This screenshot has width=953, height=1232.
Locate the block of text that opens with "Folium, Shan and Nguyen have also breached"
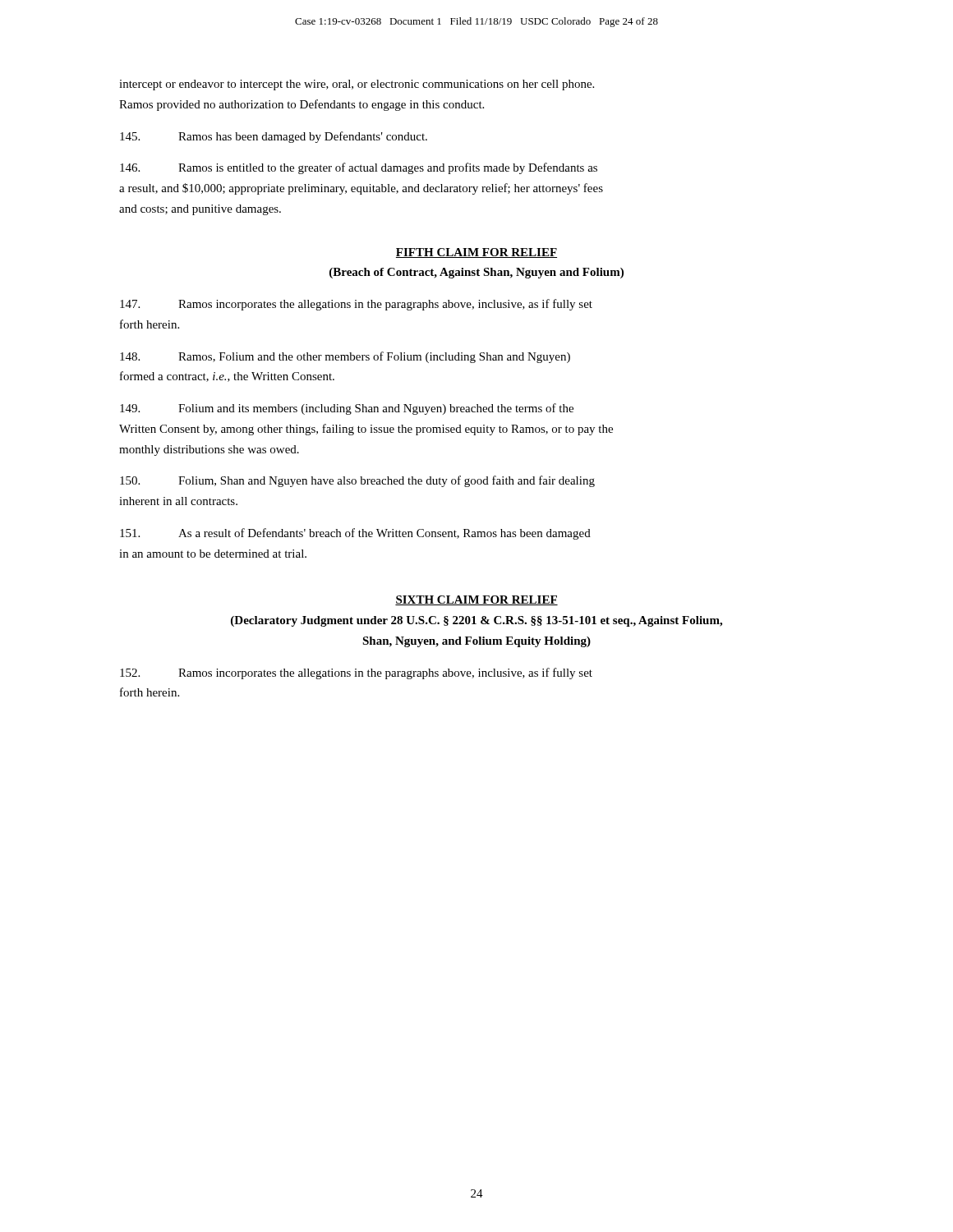click(x=476, y=481)
